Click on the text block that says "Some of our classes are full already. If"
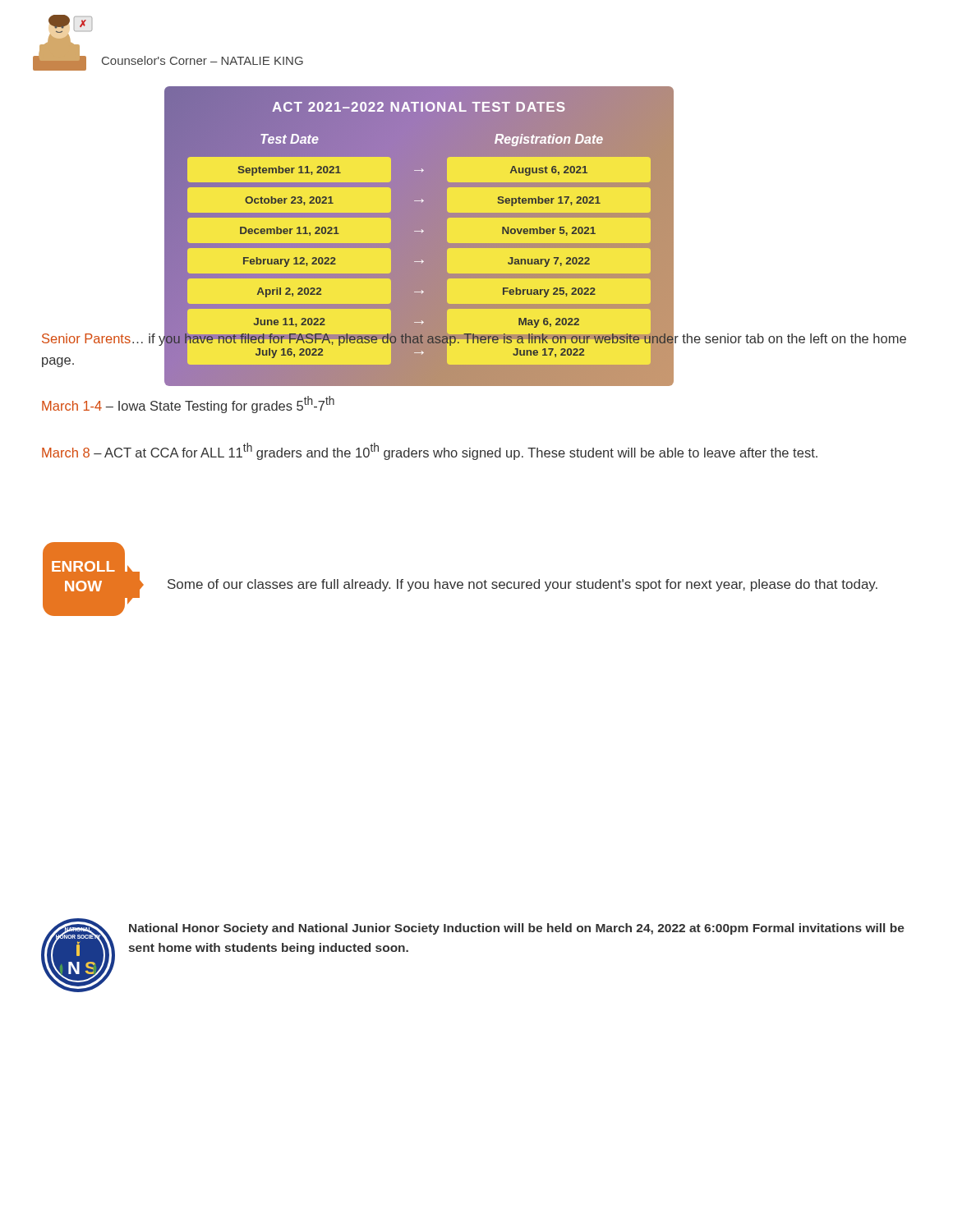 point(523,584)
